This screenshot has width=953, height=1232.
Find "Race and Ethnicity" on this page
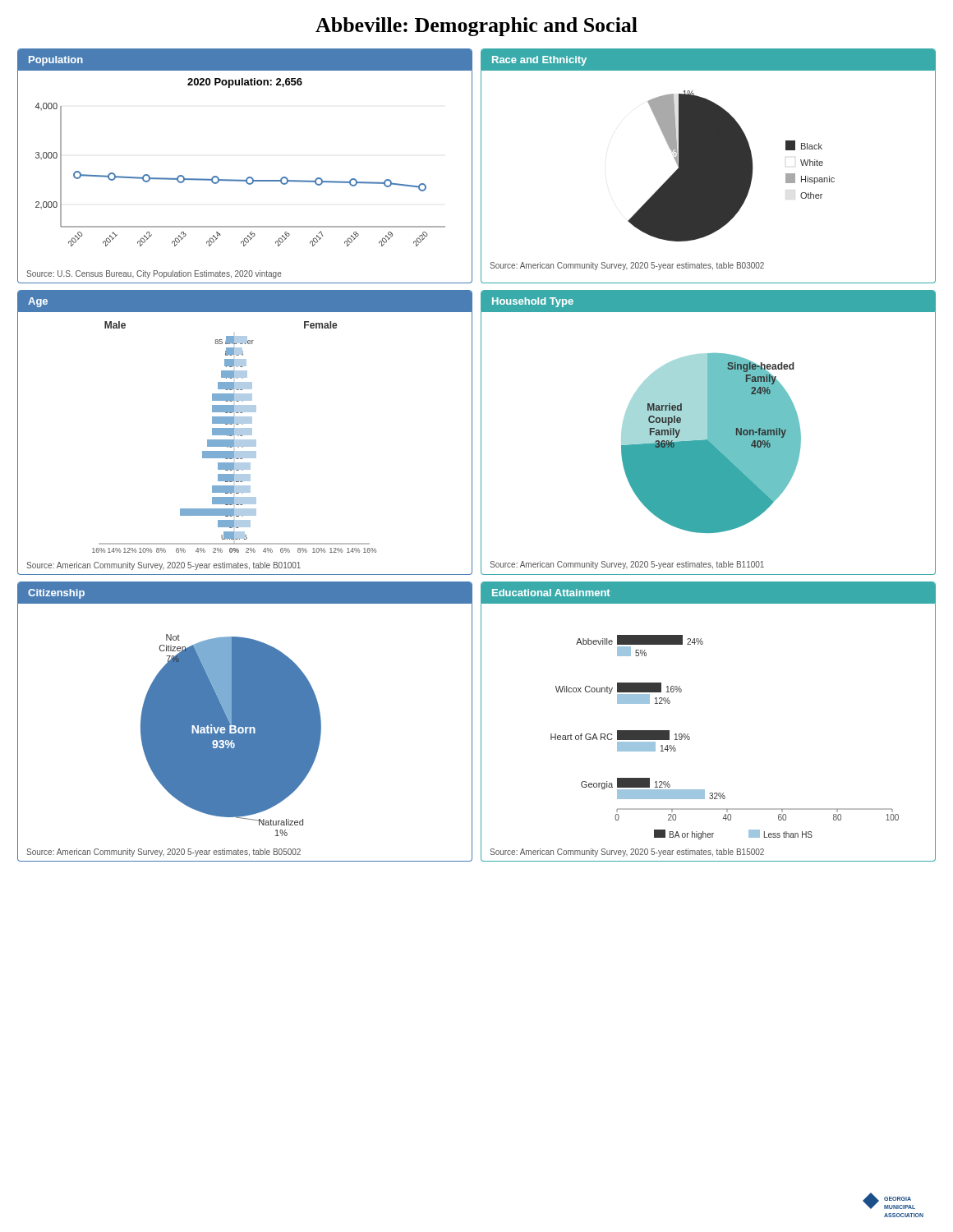[708, 60]
